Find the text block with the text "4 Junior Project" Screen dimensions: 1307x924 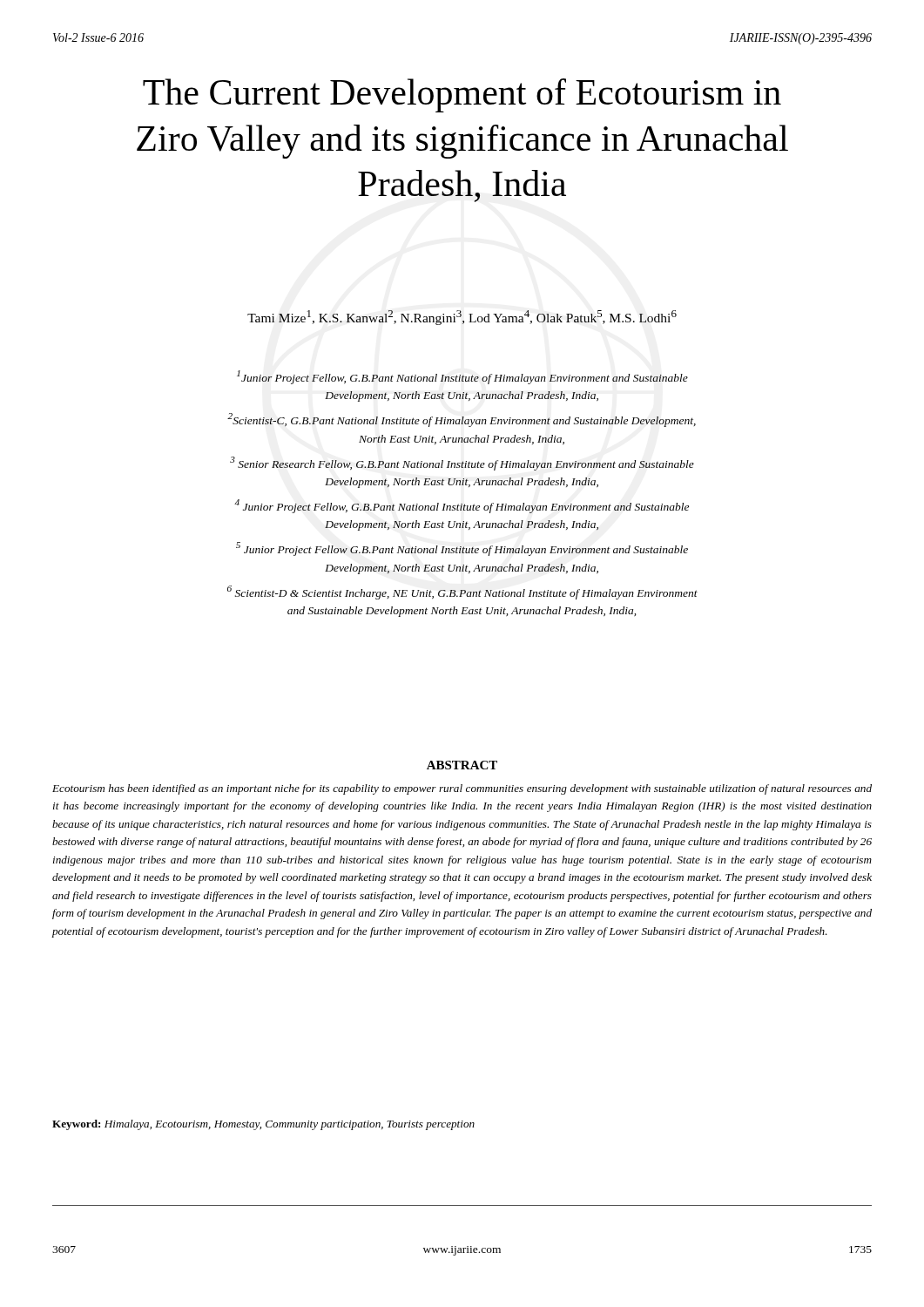click(462, 515)
